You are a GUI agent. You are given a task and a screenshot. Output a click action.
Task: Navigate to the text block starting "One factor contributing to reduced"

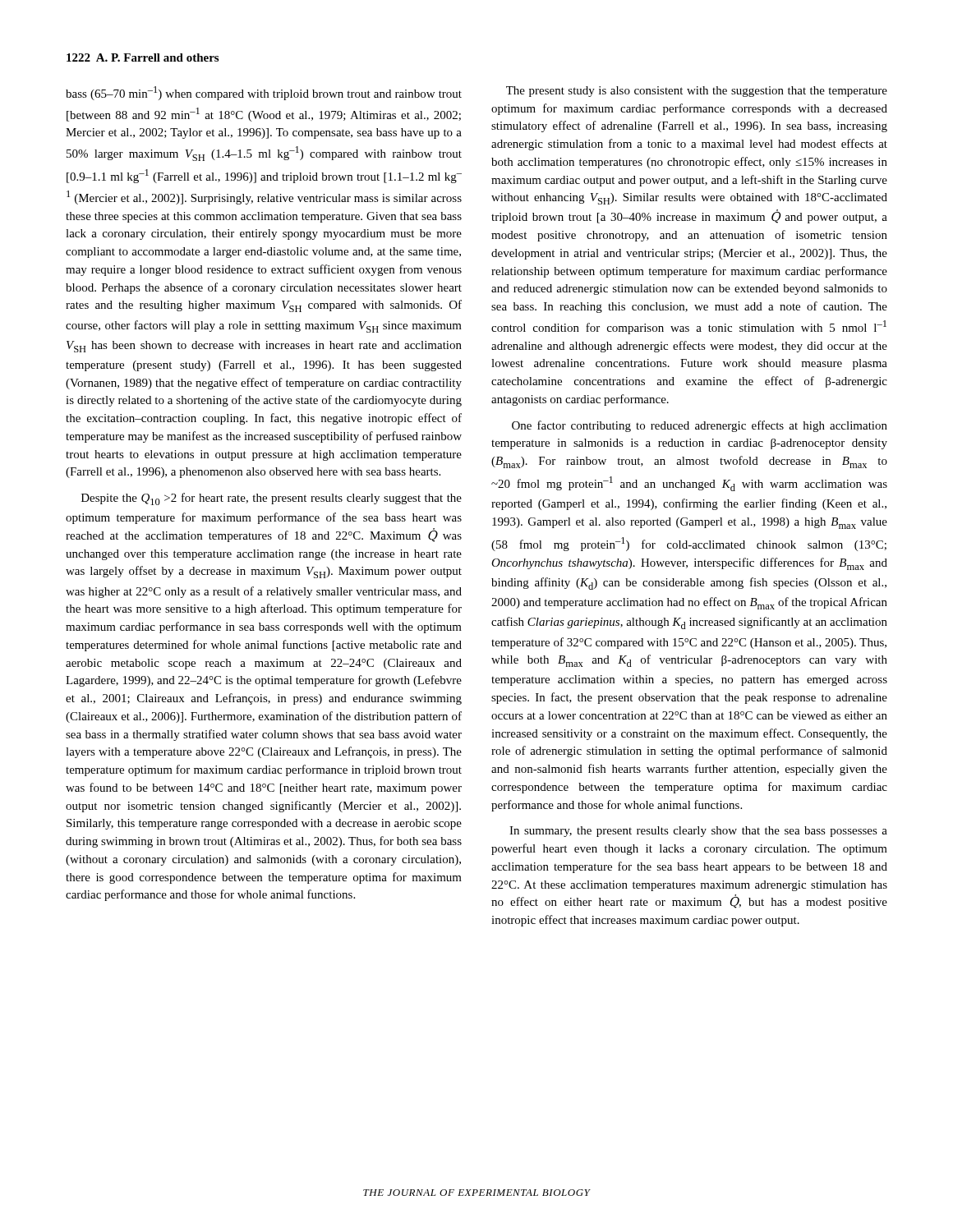(689, 616)
